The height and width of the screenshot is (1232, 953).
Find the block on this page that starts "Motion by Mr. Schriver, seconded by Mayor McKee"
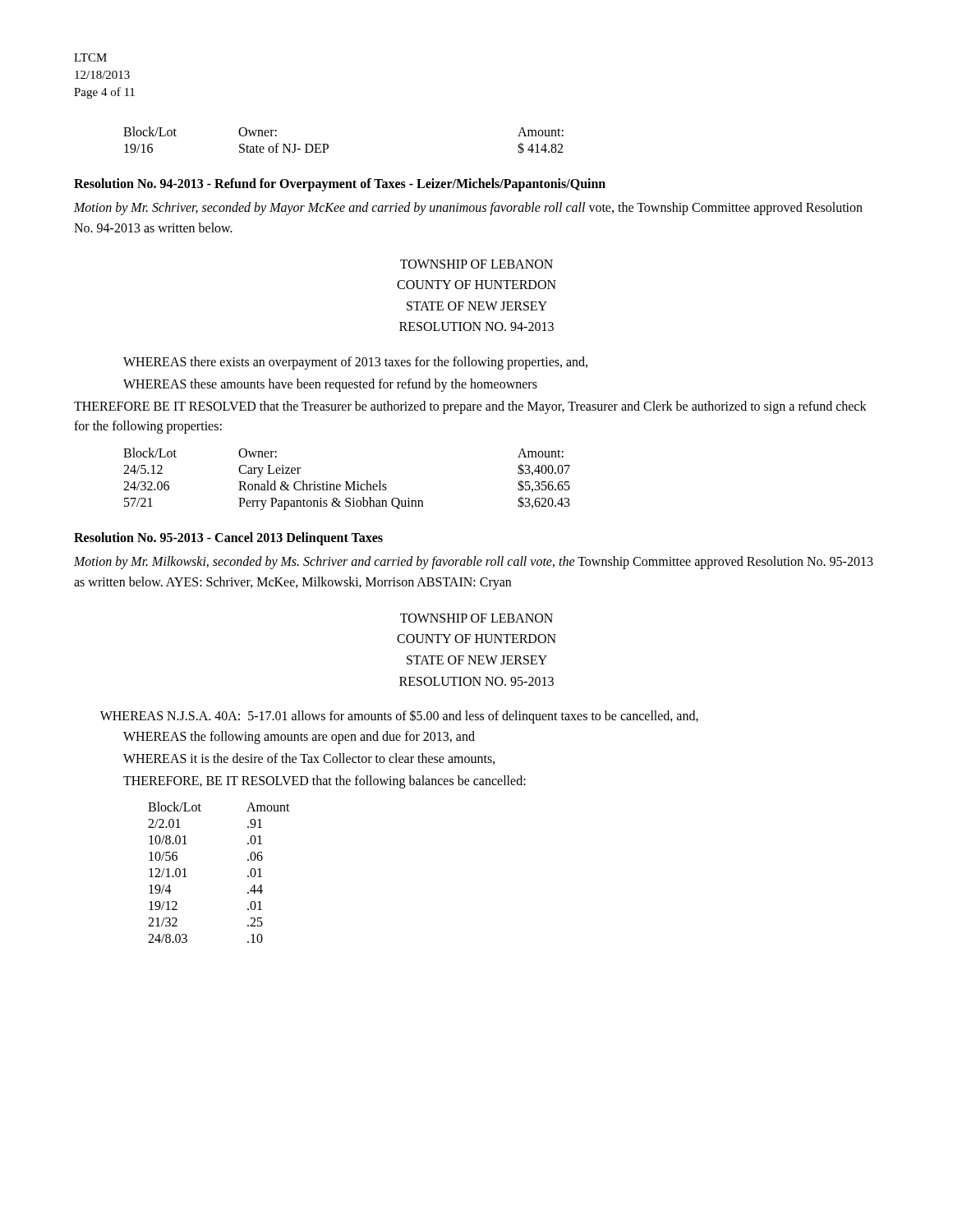point(468,218)
